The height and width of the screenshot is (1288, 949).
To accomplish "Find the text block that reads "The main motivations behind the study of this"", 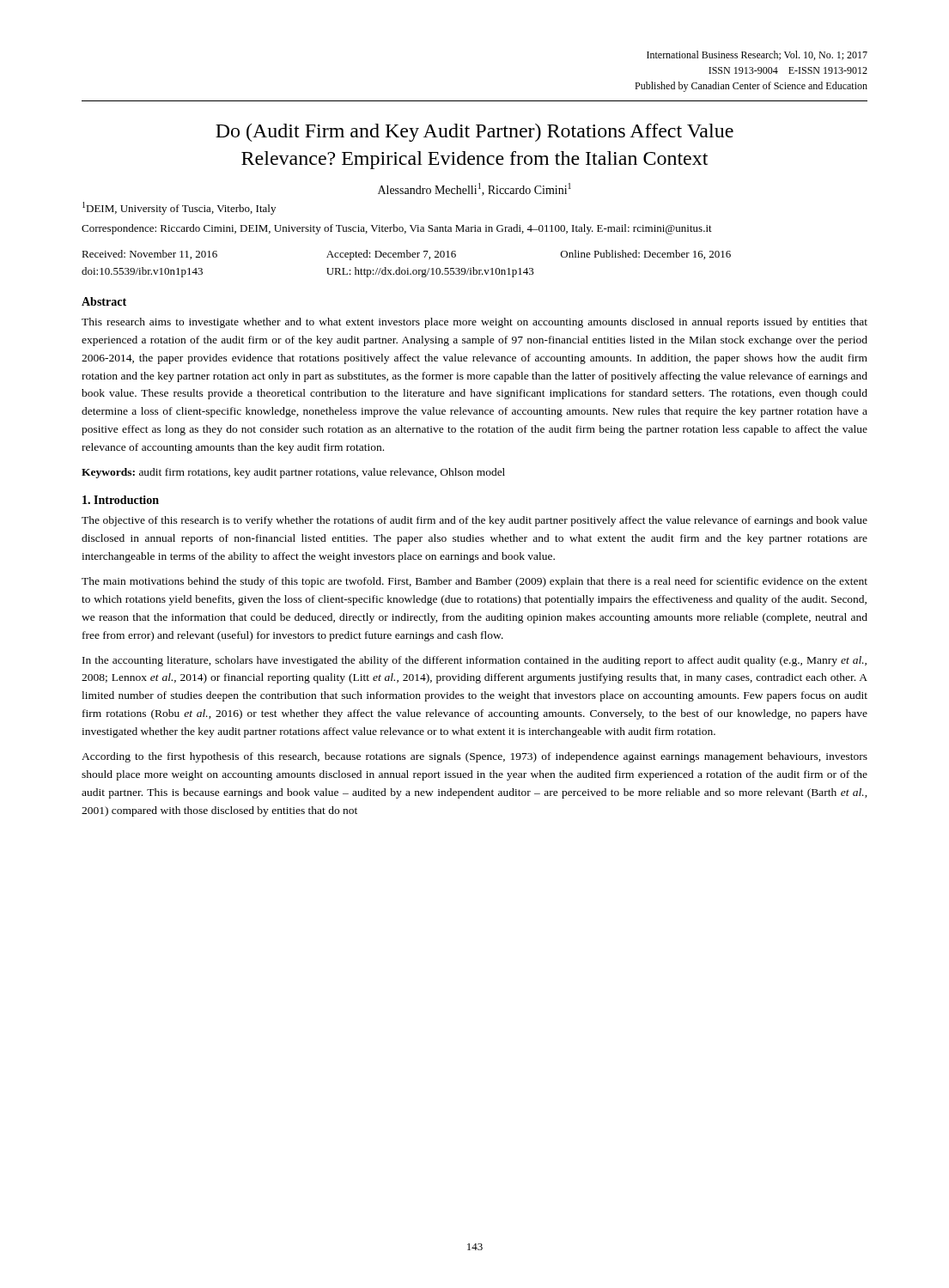I will [474, 608].
